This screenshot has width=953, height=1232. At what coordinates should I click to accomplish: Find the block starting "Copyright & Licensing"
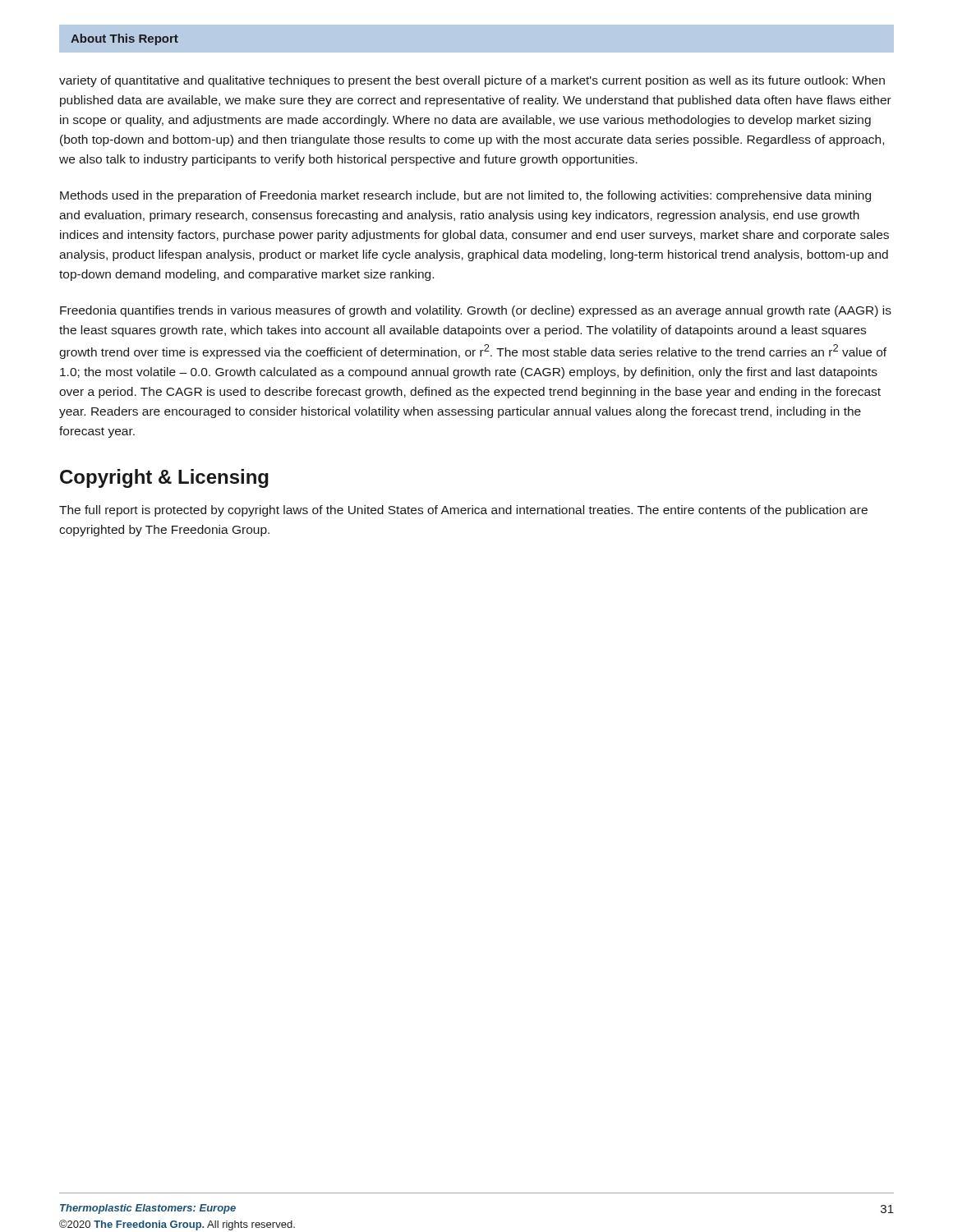[x=164, y=477]
